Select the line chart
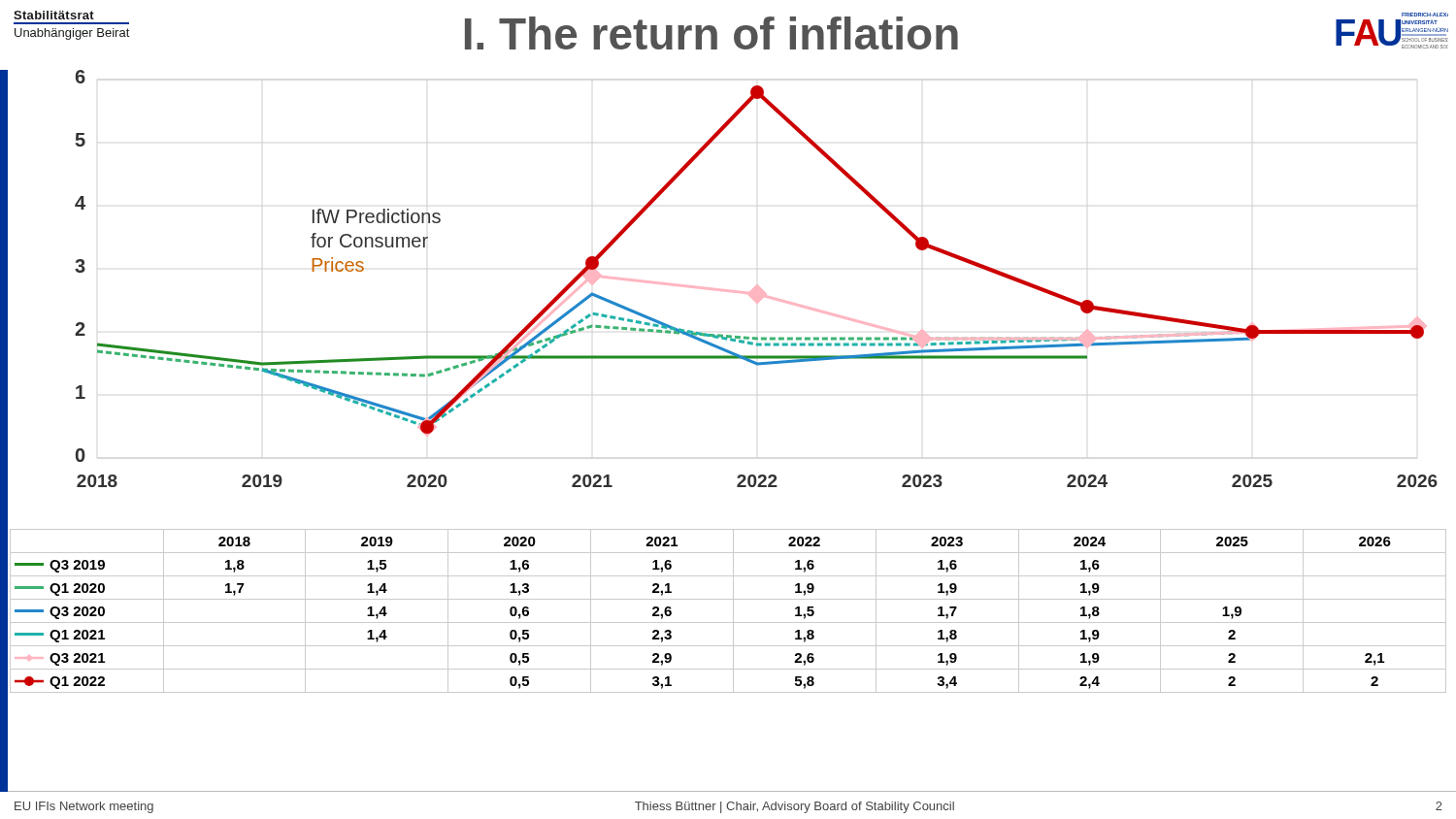 728,298
